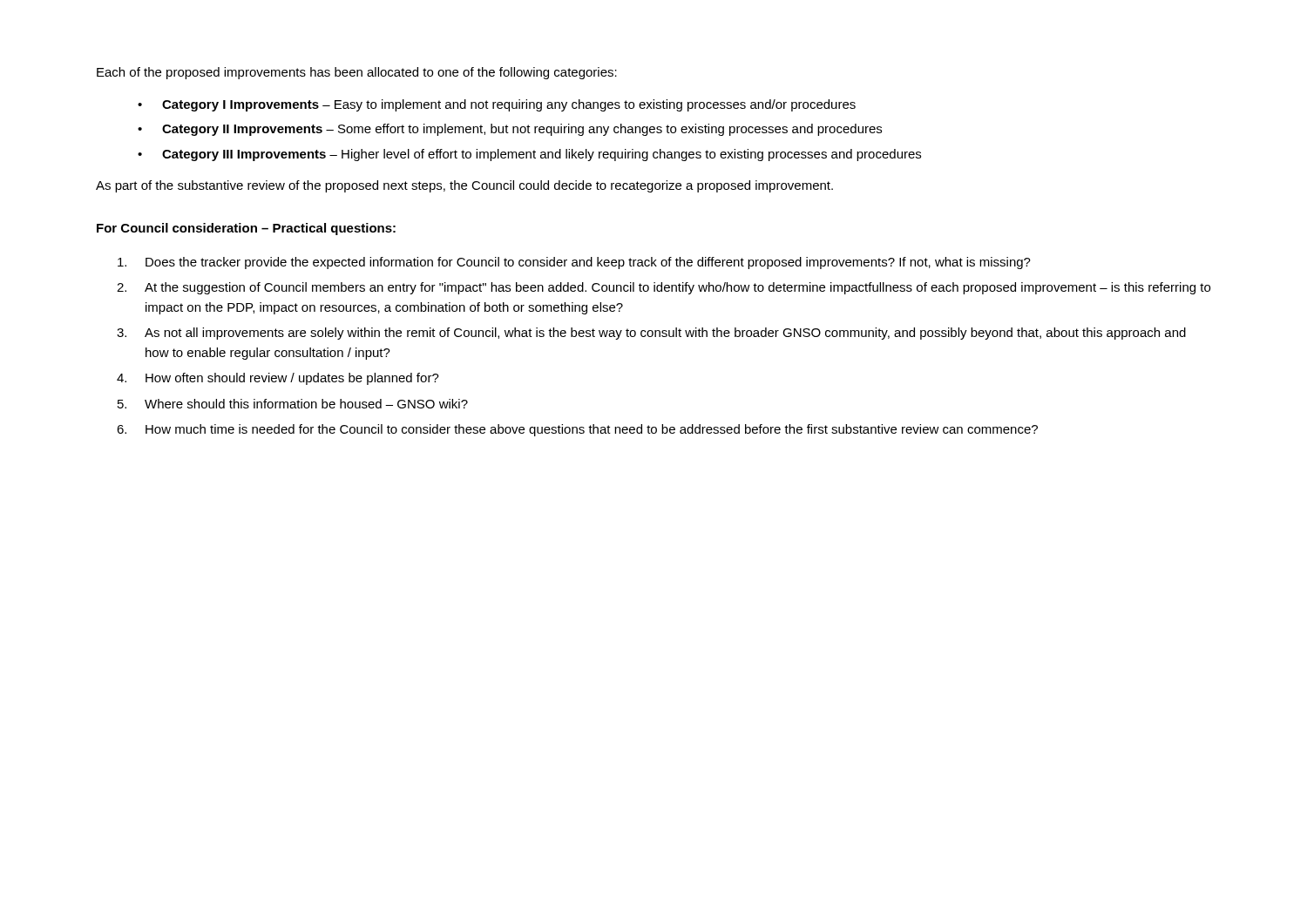Point to the block starting "6. How much time is needed for"
The image size is (1307, 924).
click(664, 430)
